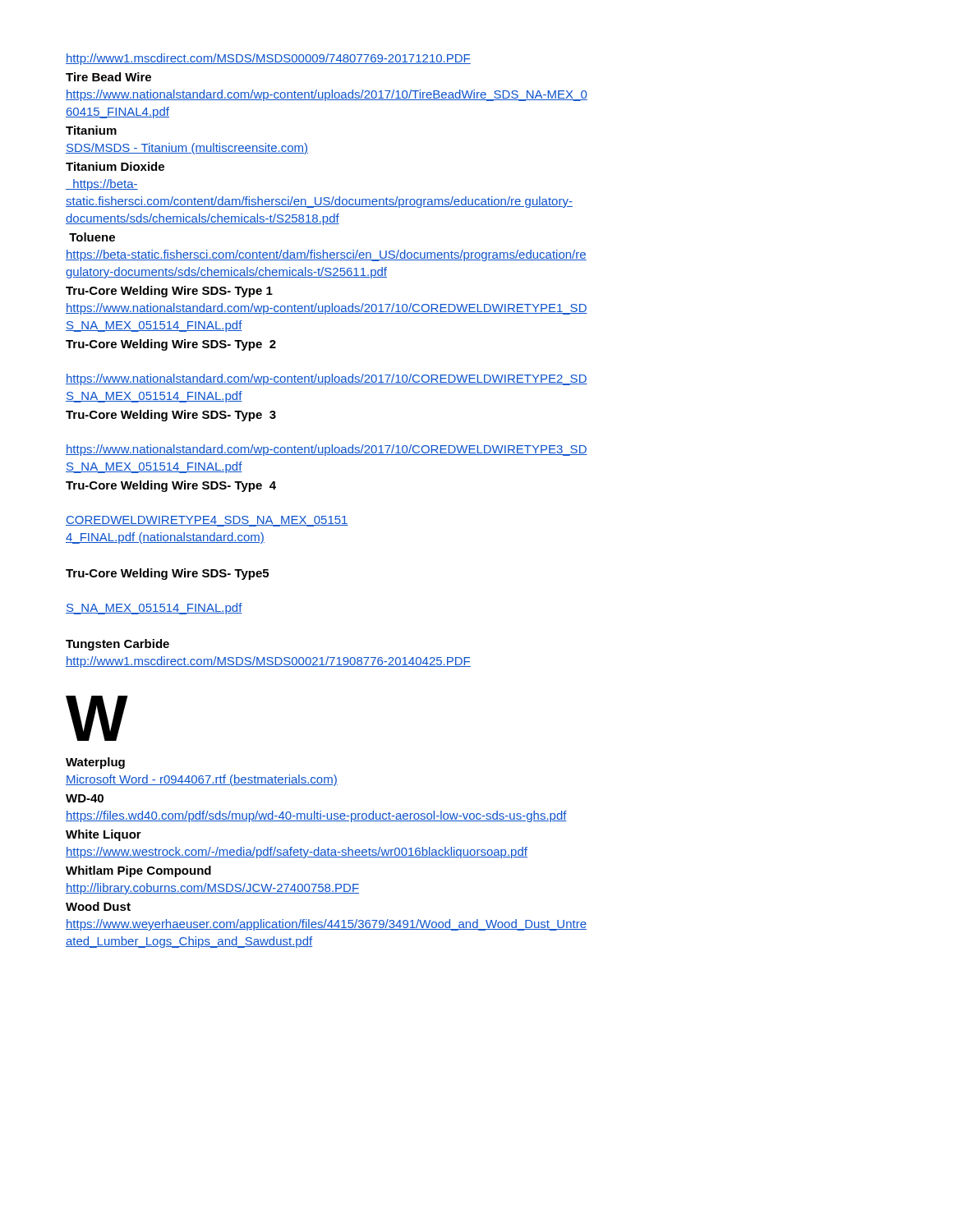Find the block on this page that starts "Titanium SDS/MSDS -"
Screen dimensions: 1232x953
[91, 130]
